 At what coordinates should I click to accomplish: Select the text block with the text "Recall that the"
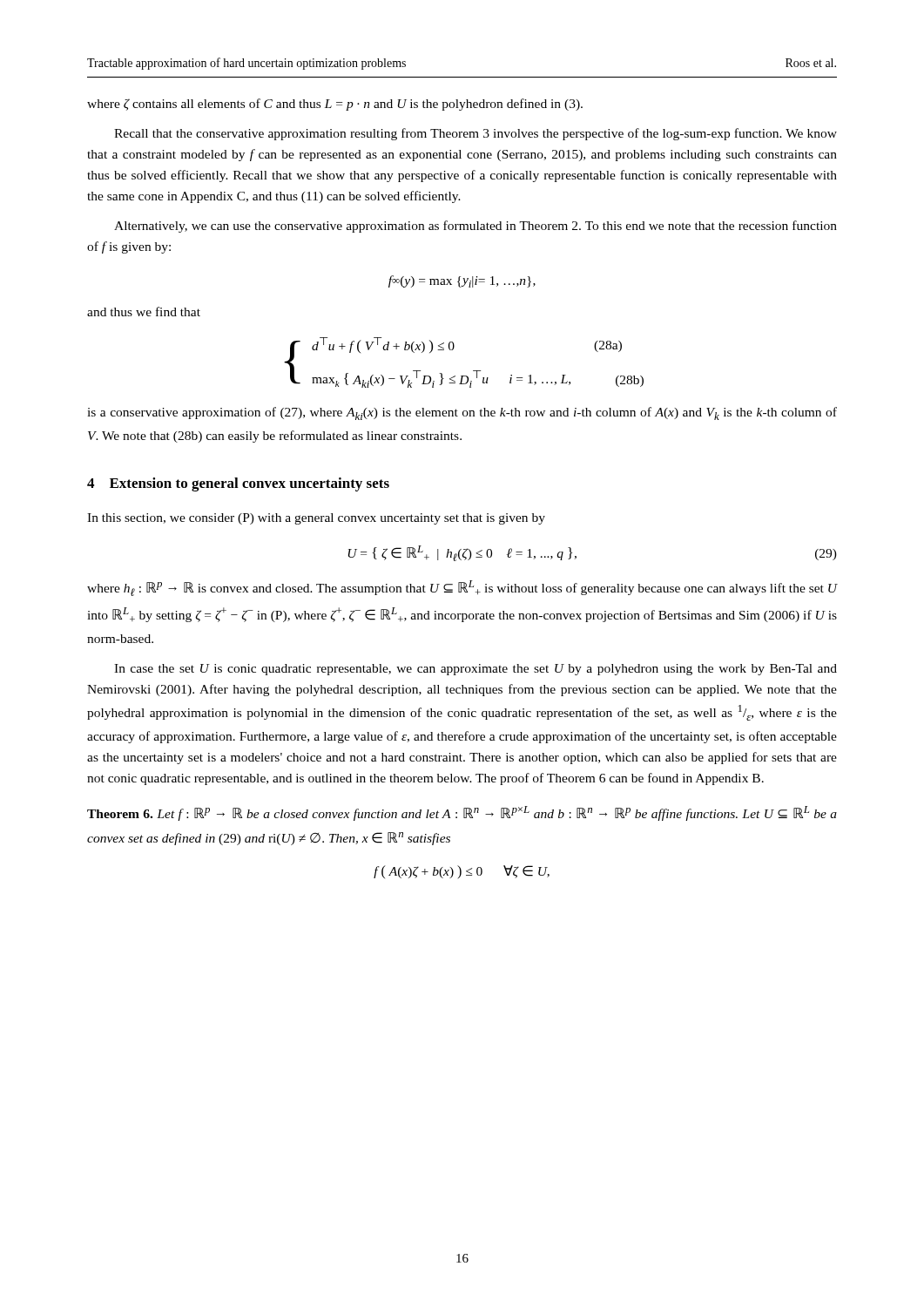(462, 164)
